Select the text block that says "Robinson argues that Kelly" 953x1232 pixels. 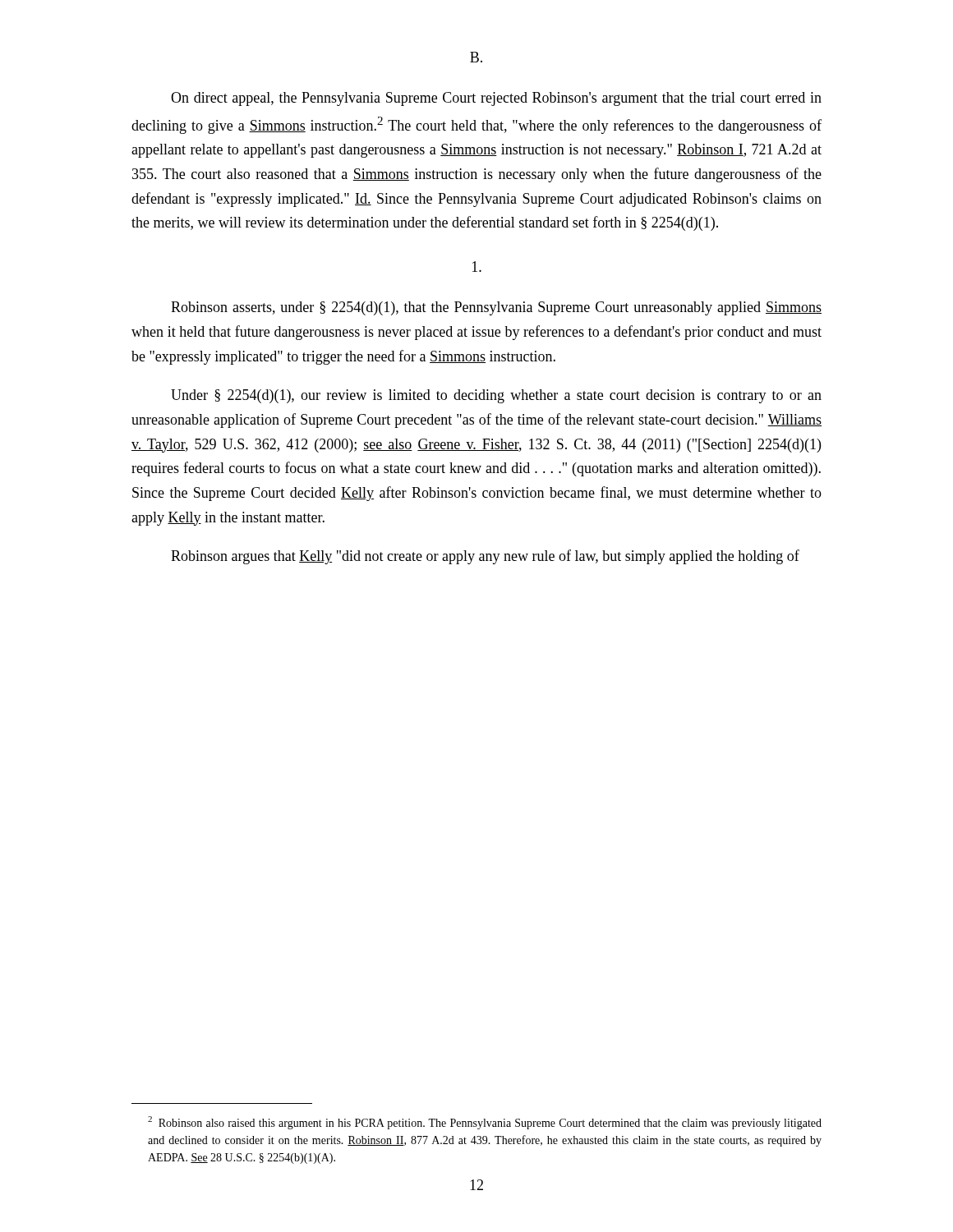tap(476, 557)
